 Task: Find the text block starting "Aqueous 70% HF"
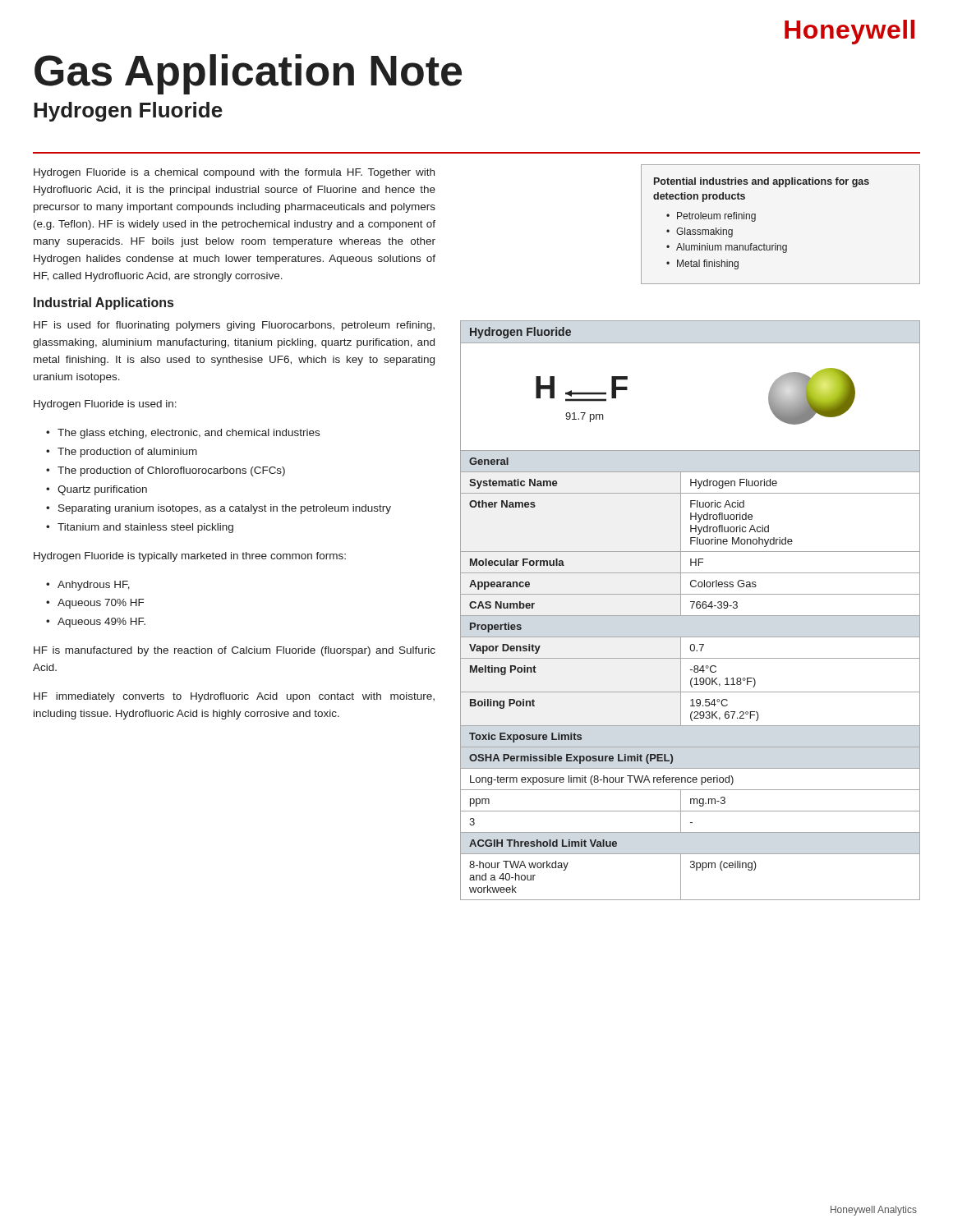[95, 604]
